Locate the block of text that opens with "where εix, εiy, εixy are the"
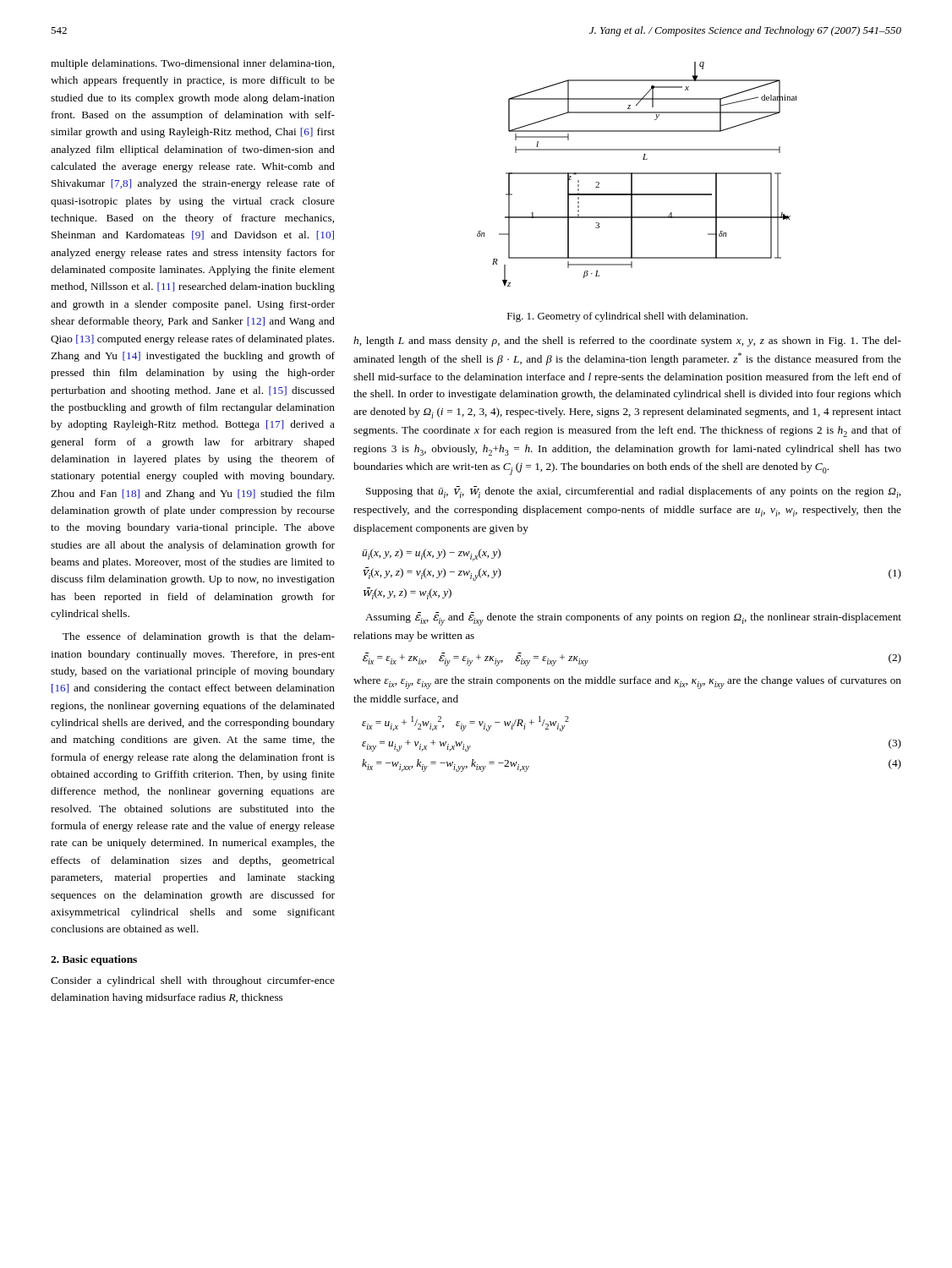This screenshot has height=1268, width=952. coord(627,690)
